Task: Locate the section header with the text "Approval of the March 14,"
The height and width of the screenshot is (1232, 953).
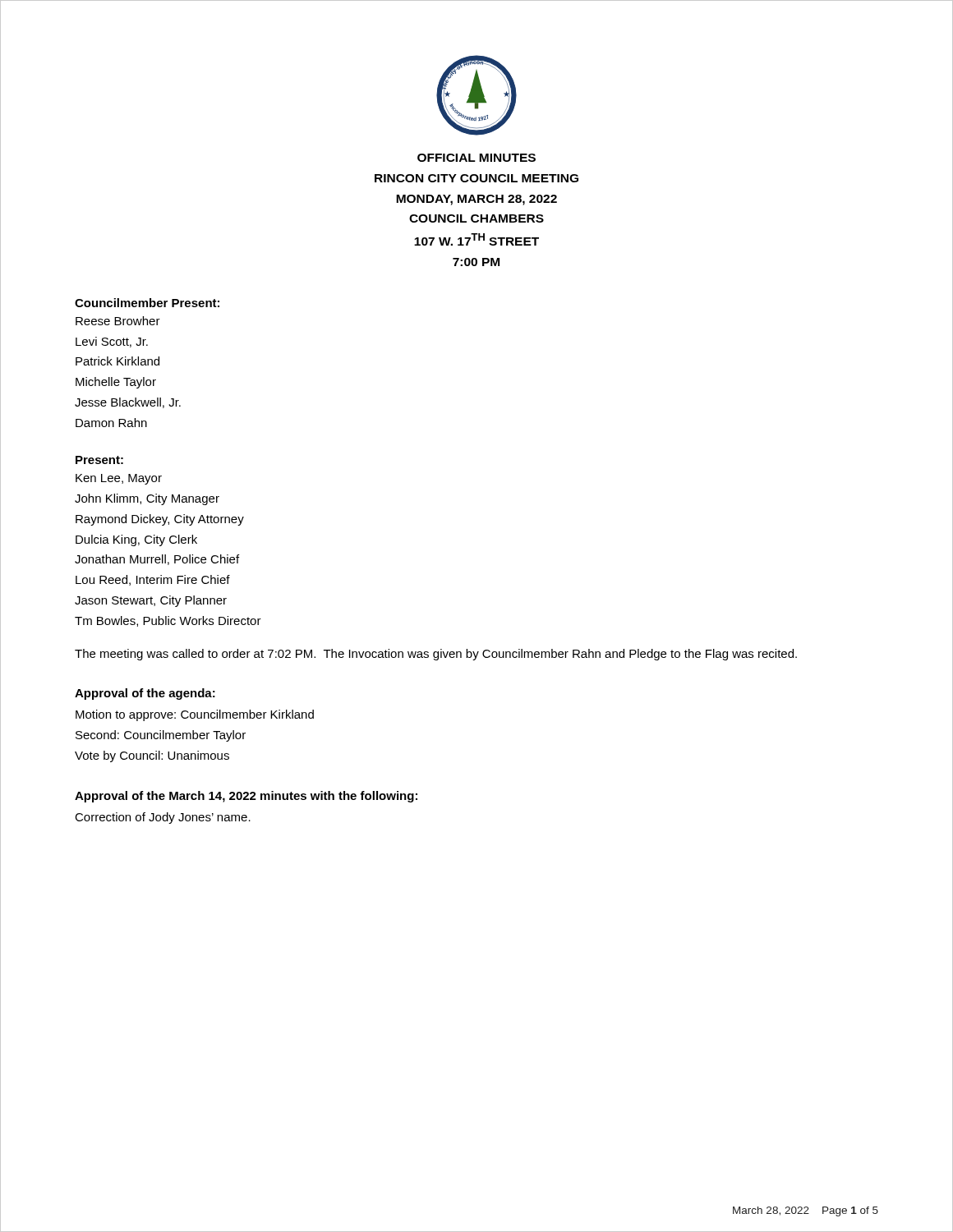Action: coord(247,796)
